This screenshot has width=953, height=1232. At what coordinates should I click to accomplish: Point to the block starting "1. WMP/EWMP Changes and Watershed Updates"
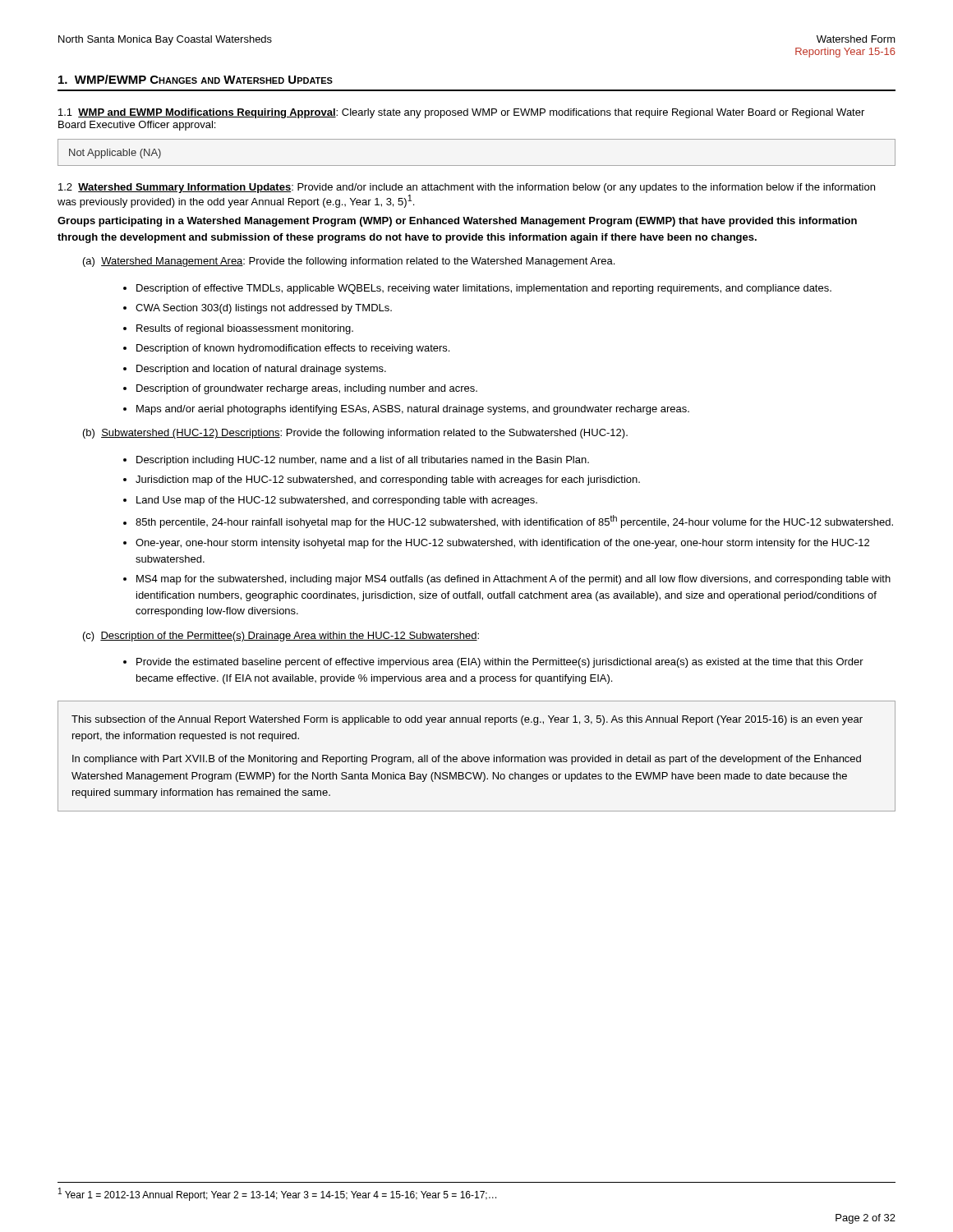tap(195, 79)
